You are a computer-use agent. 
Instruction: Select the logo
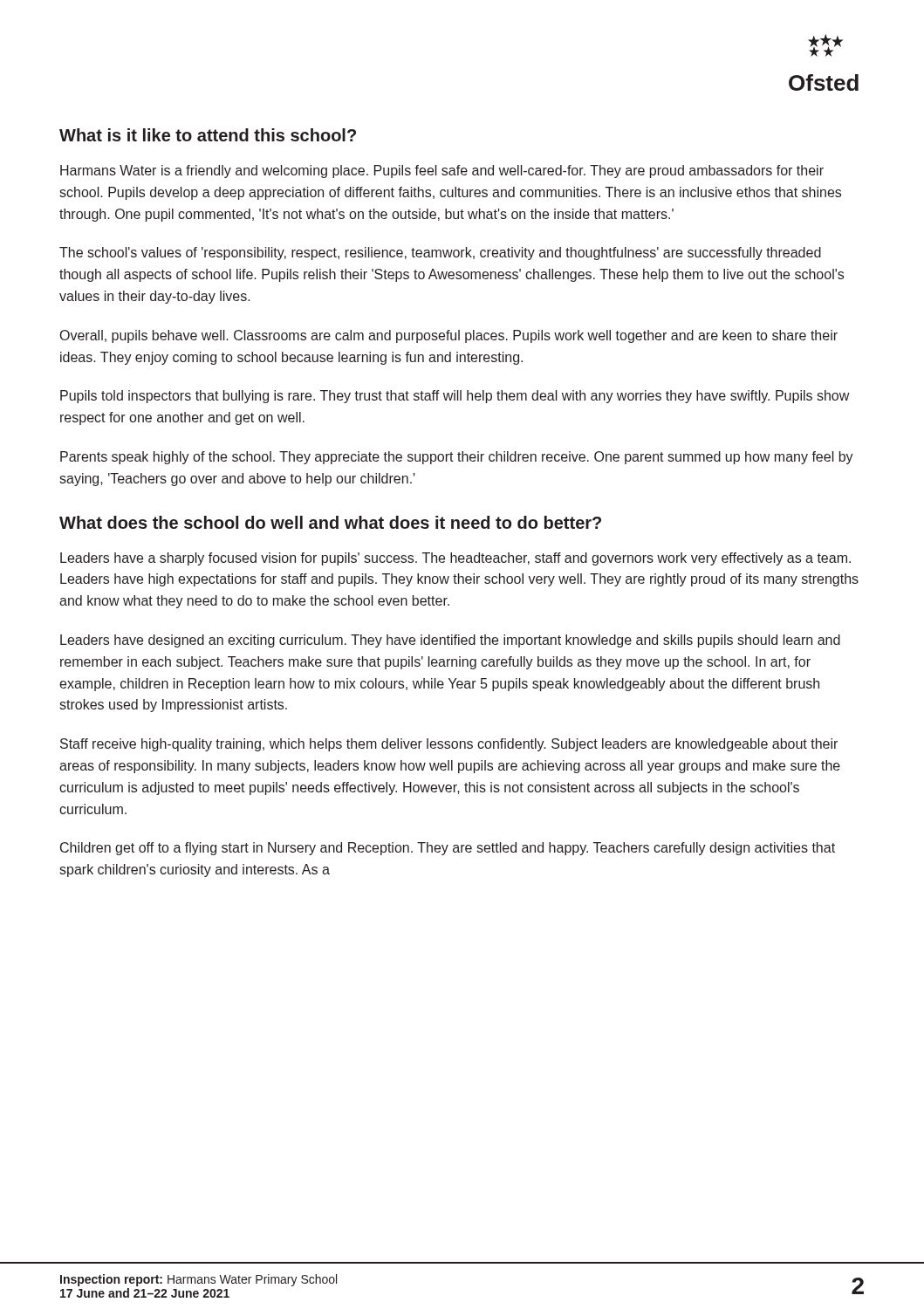coord(831,63)
